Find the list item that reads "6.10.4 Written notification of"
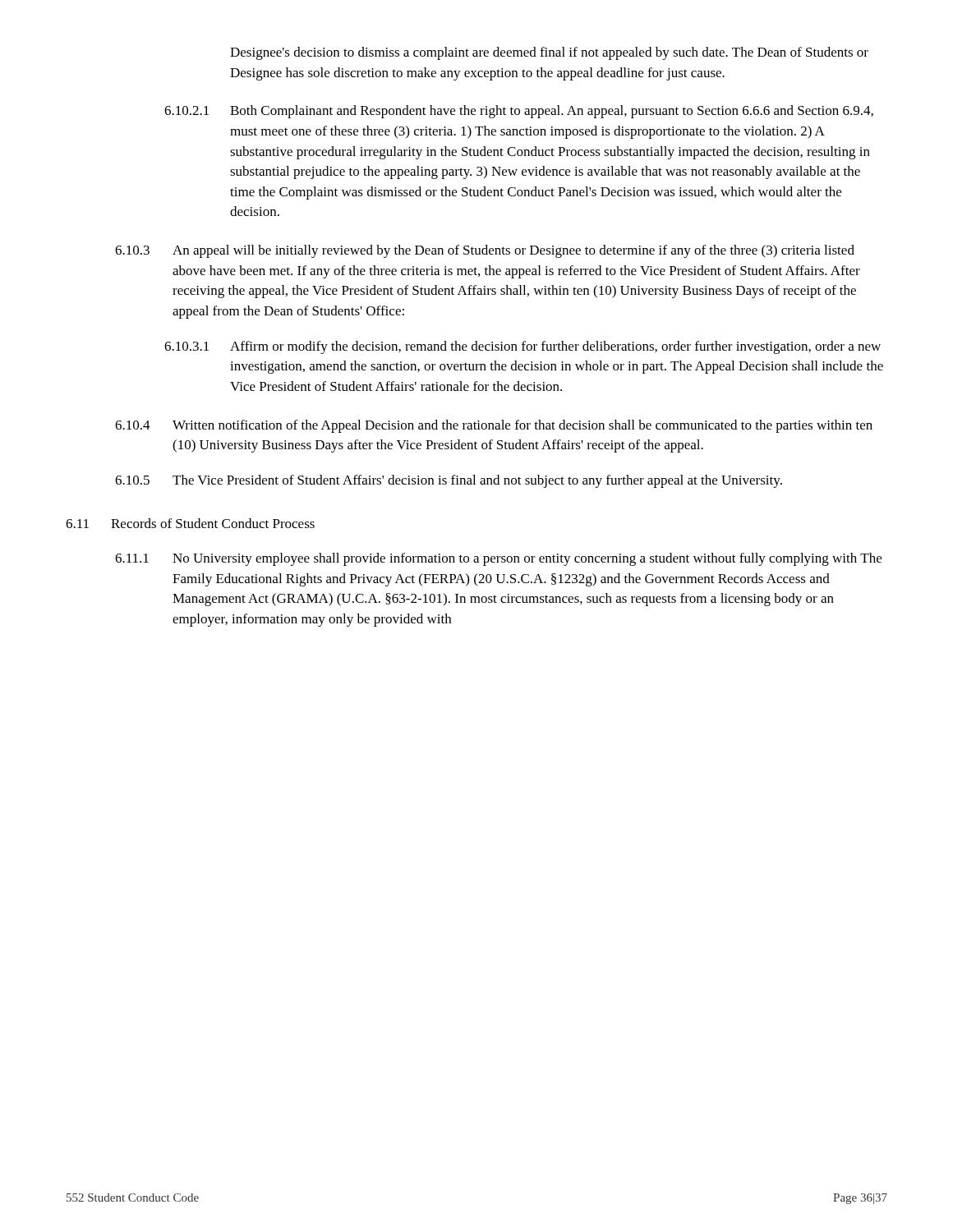Viewport: 953px width, 1232px height. (501, 436)
